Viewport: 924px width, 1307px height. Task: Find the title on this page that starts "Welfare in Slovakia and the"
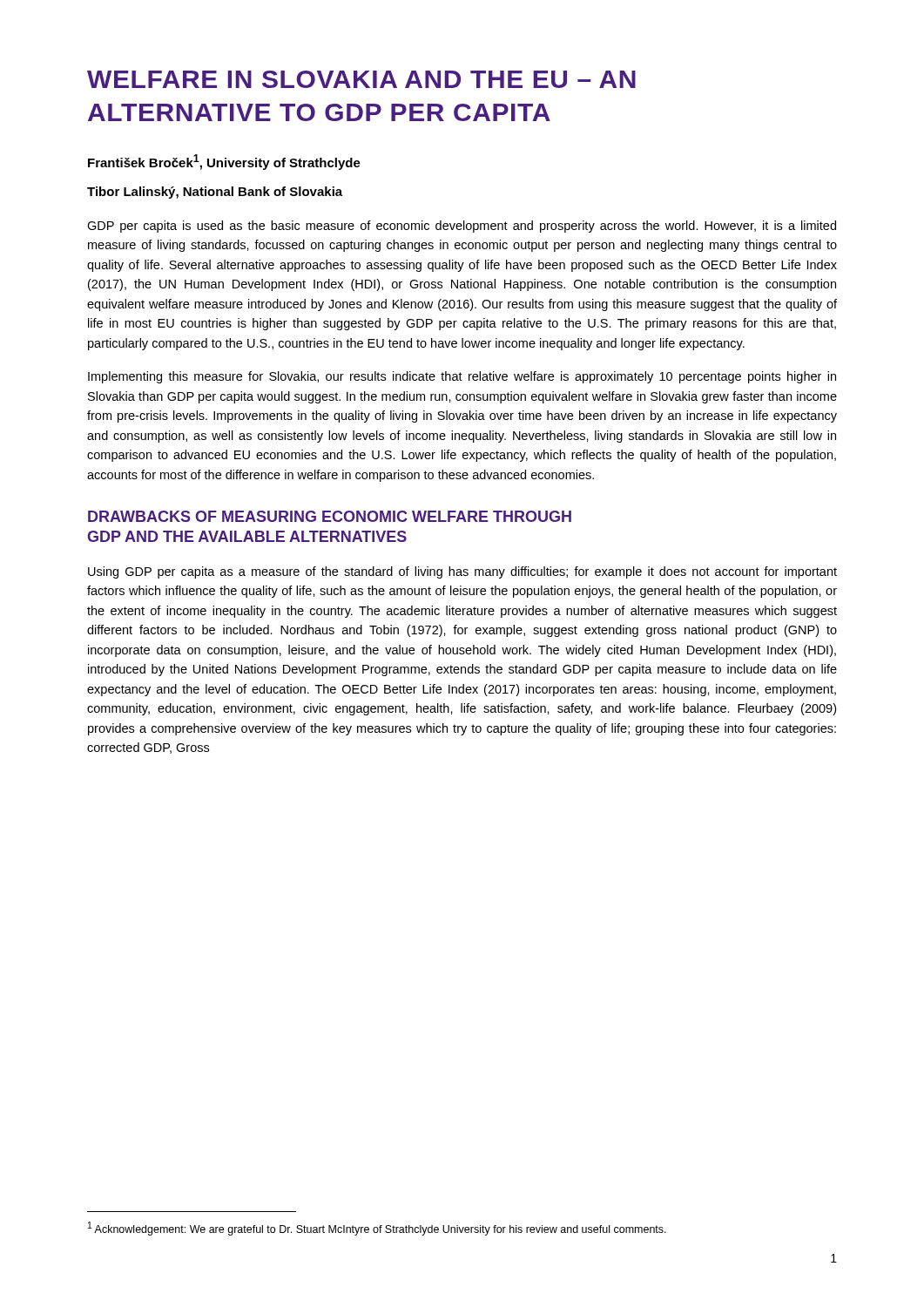462,95
